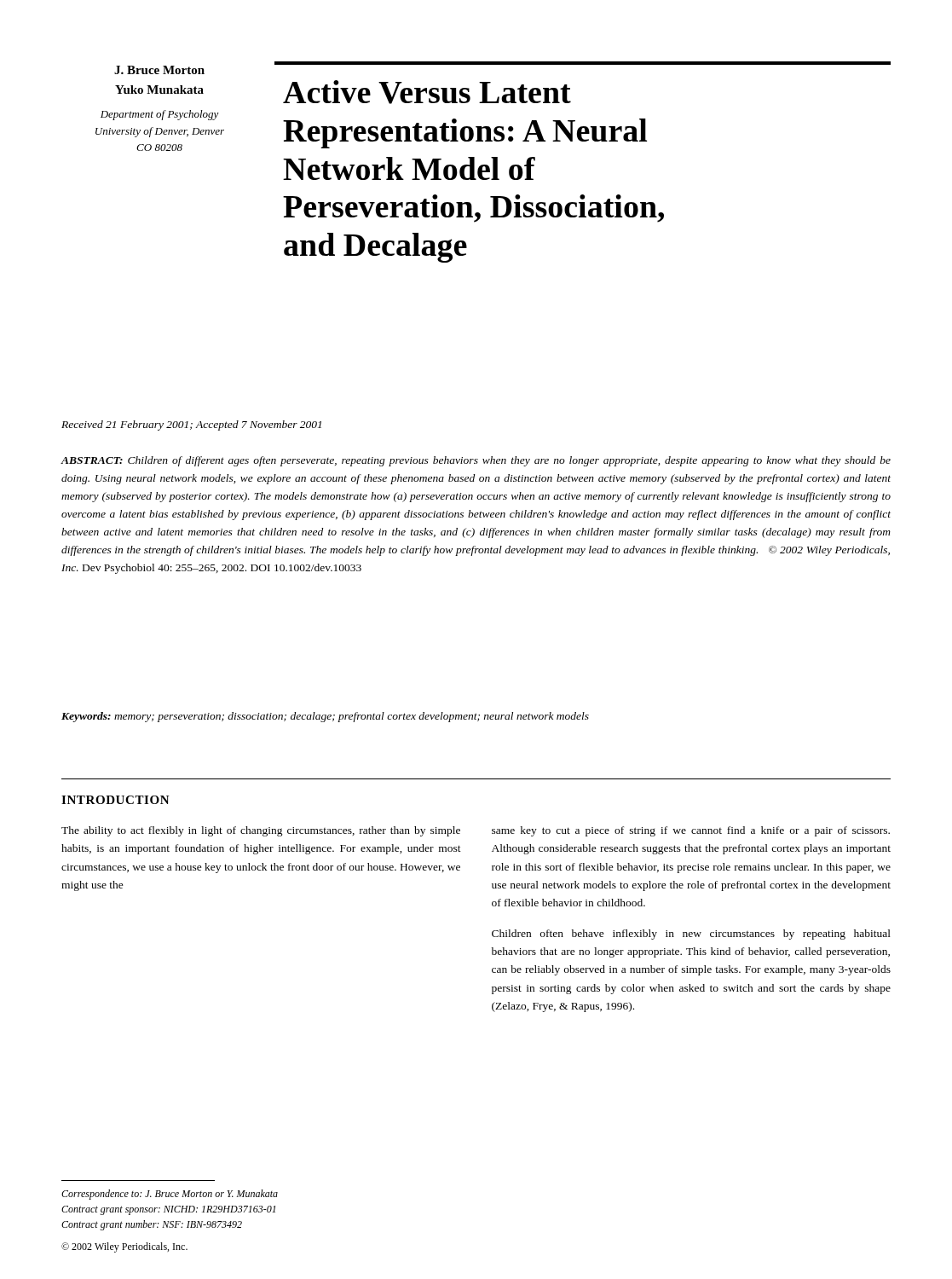The width and height of the screenshot is (952, 1279).
Task: Navigate to the block starting "The ability to"
Action: click(261, 858)
